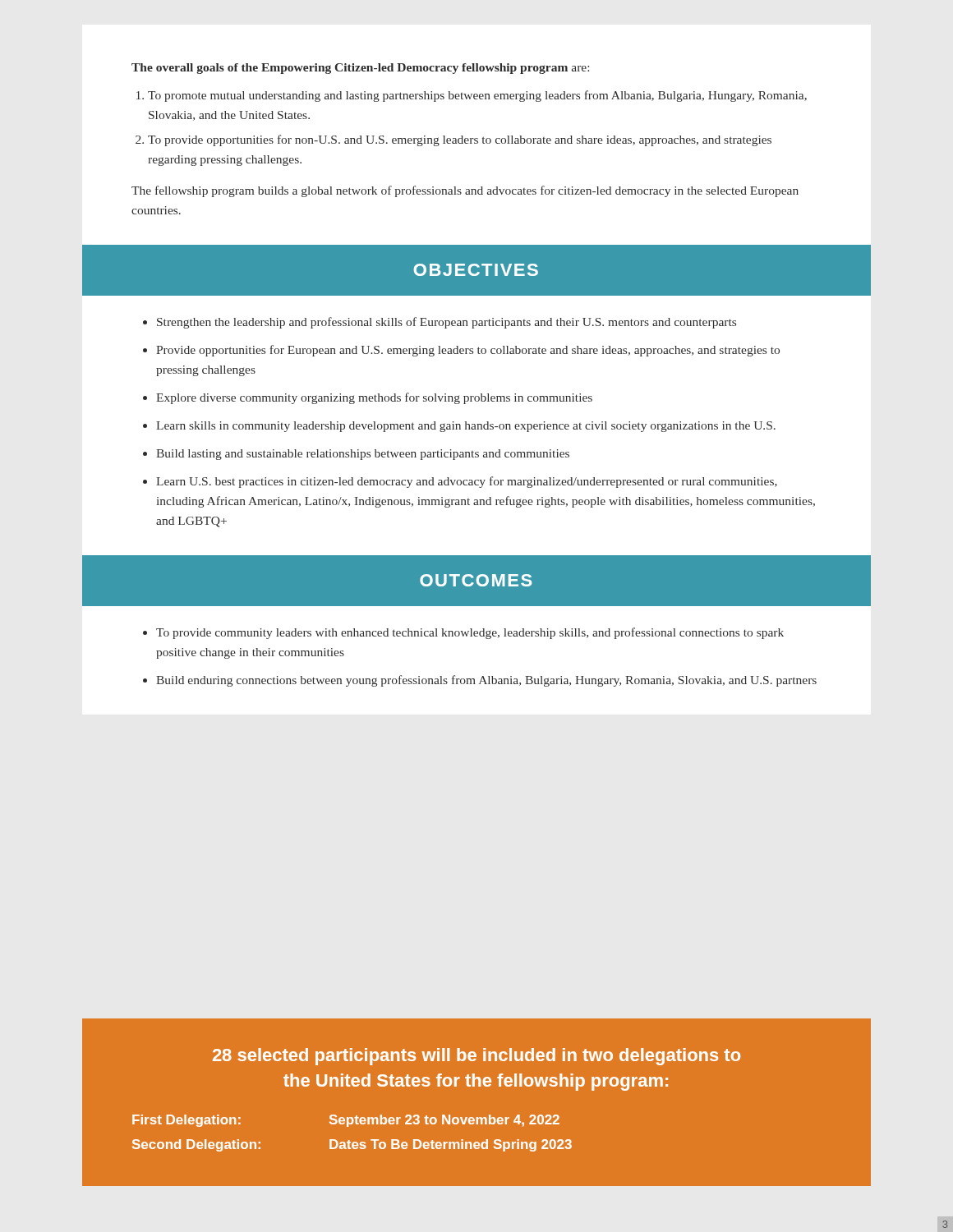Viewport: 953px width, 1232px height.
Task: Point to the text block starting "Explore diverse community organizing"
Action: [374, 397]
